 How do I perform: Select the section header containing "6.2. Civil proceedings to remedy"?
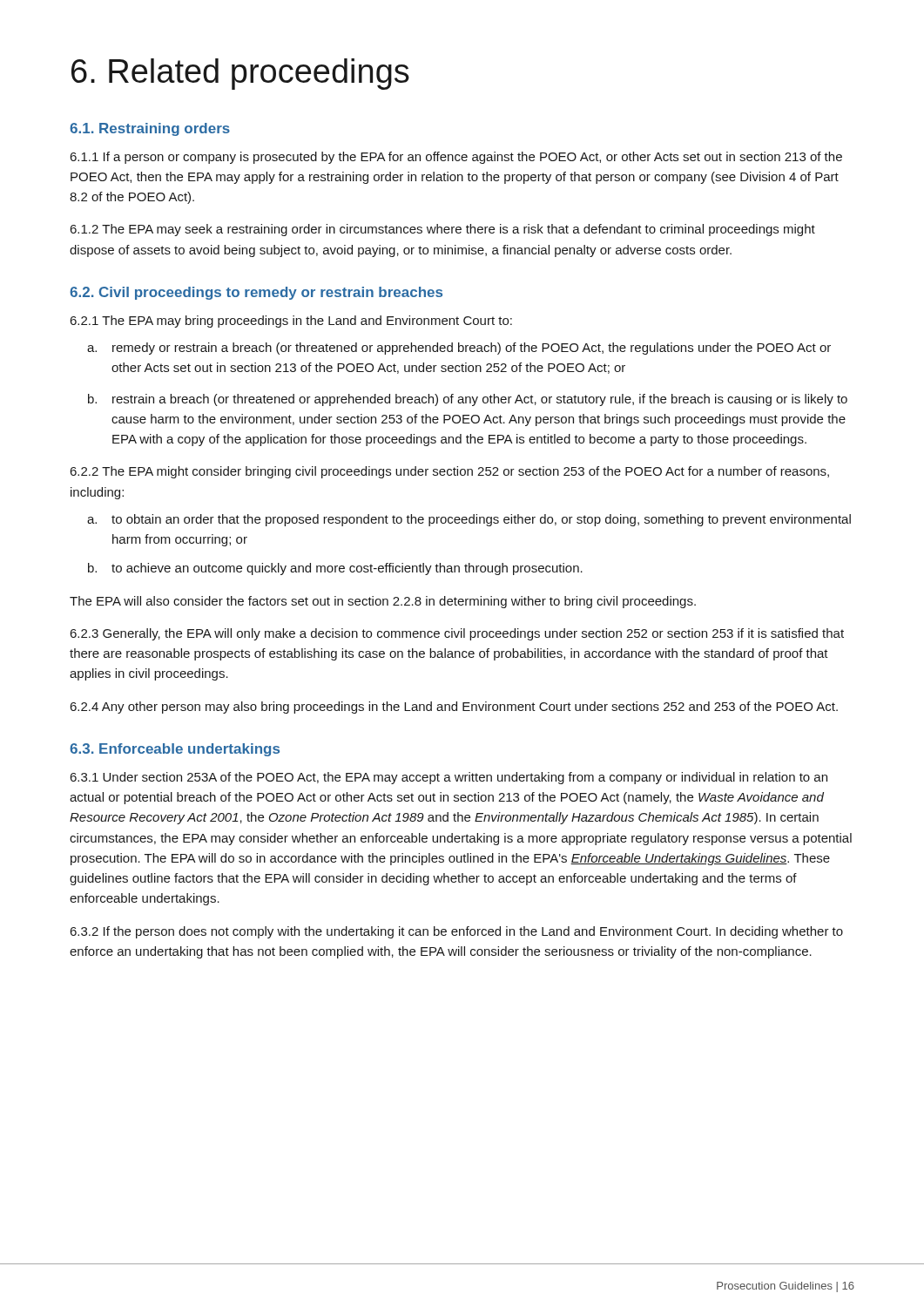click(x=256, y=293)
